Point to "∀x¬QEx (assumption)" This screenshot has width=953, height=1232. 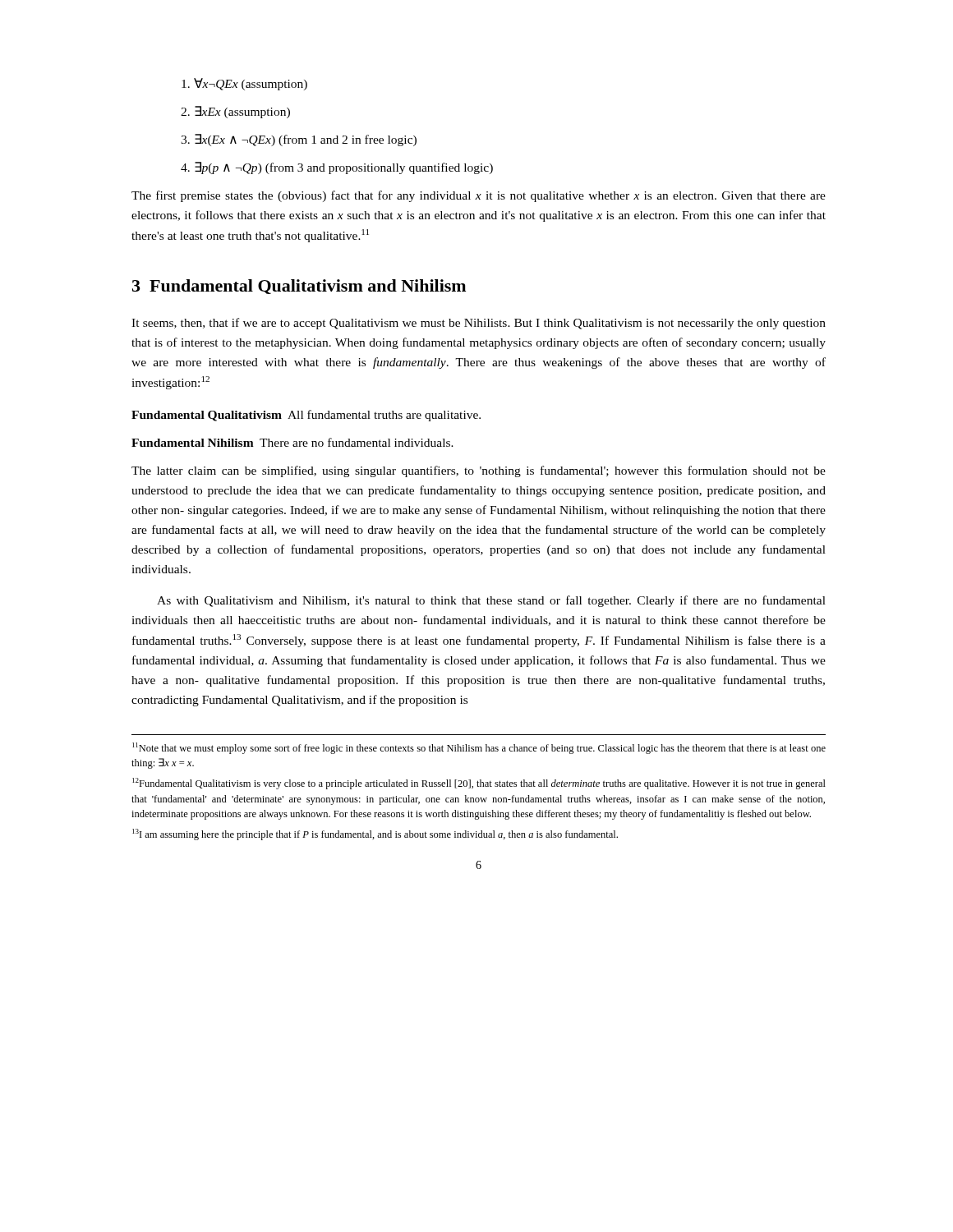[244, 83]
